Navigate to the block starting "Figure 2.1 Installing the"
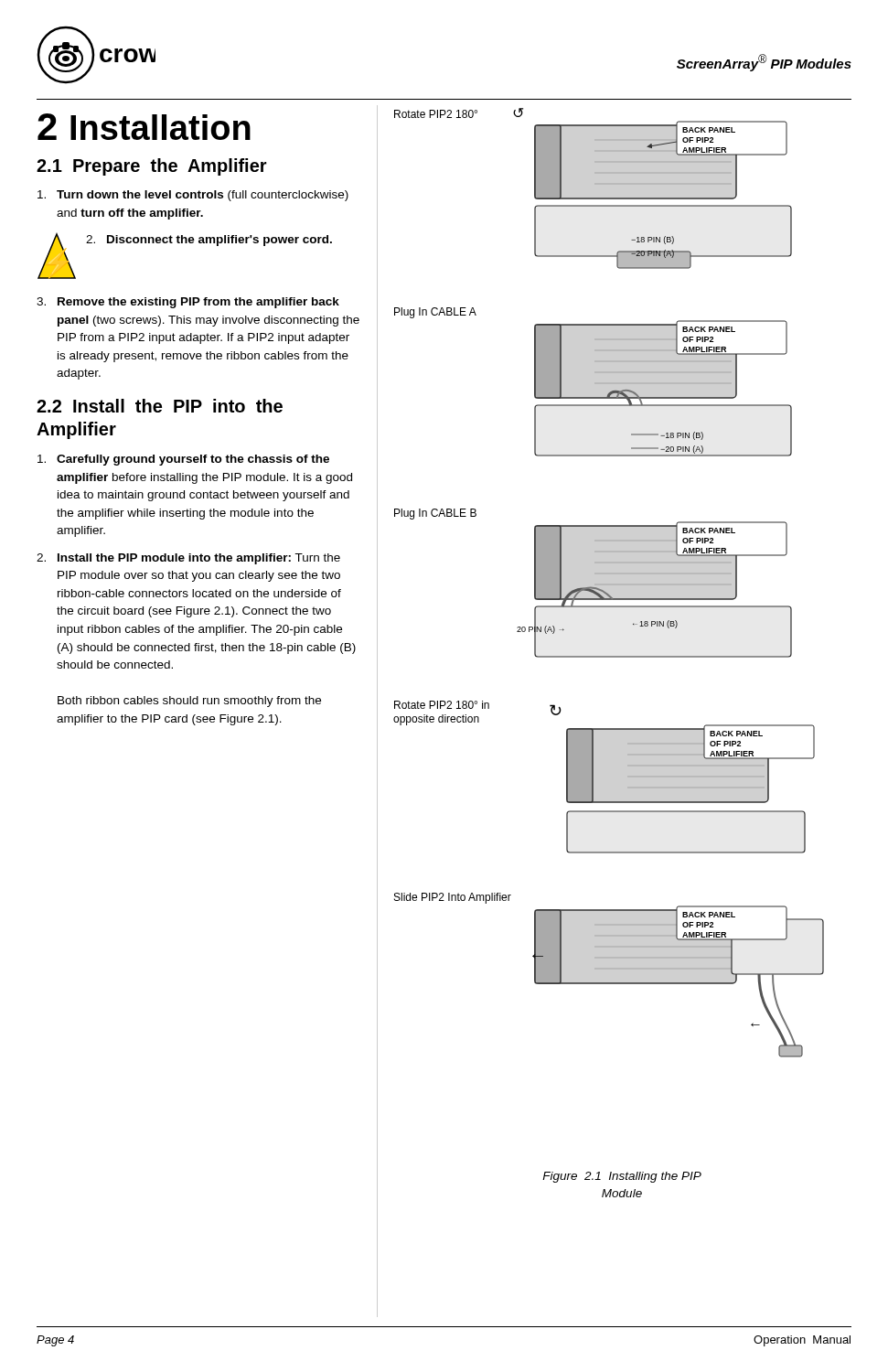Screen dimensions: 1372x888 [622, 1184]
